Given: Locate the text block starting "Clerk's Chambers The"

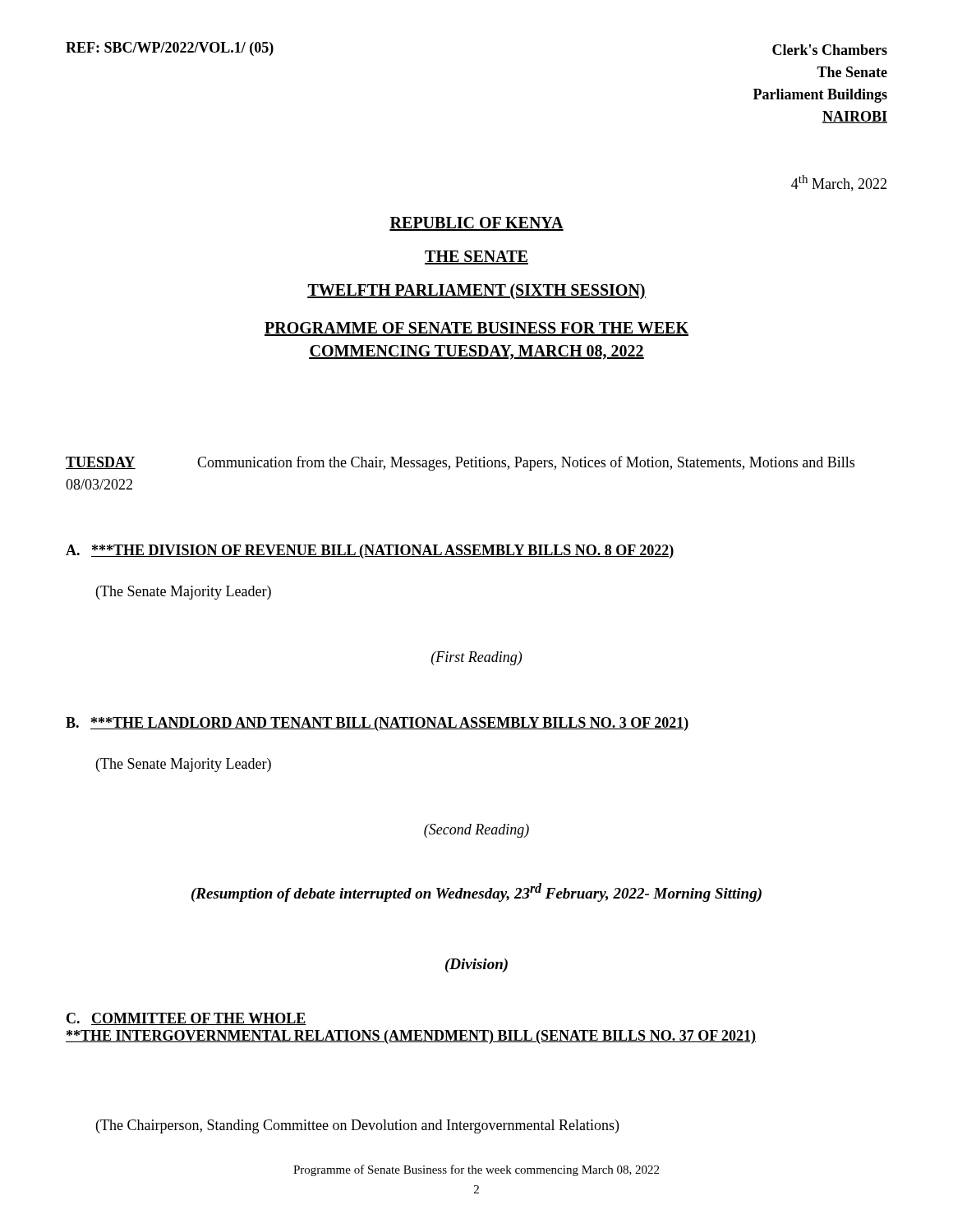Looking at the screenshot, I should click(820, 83).
